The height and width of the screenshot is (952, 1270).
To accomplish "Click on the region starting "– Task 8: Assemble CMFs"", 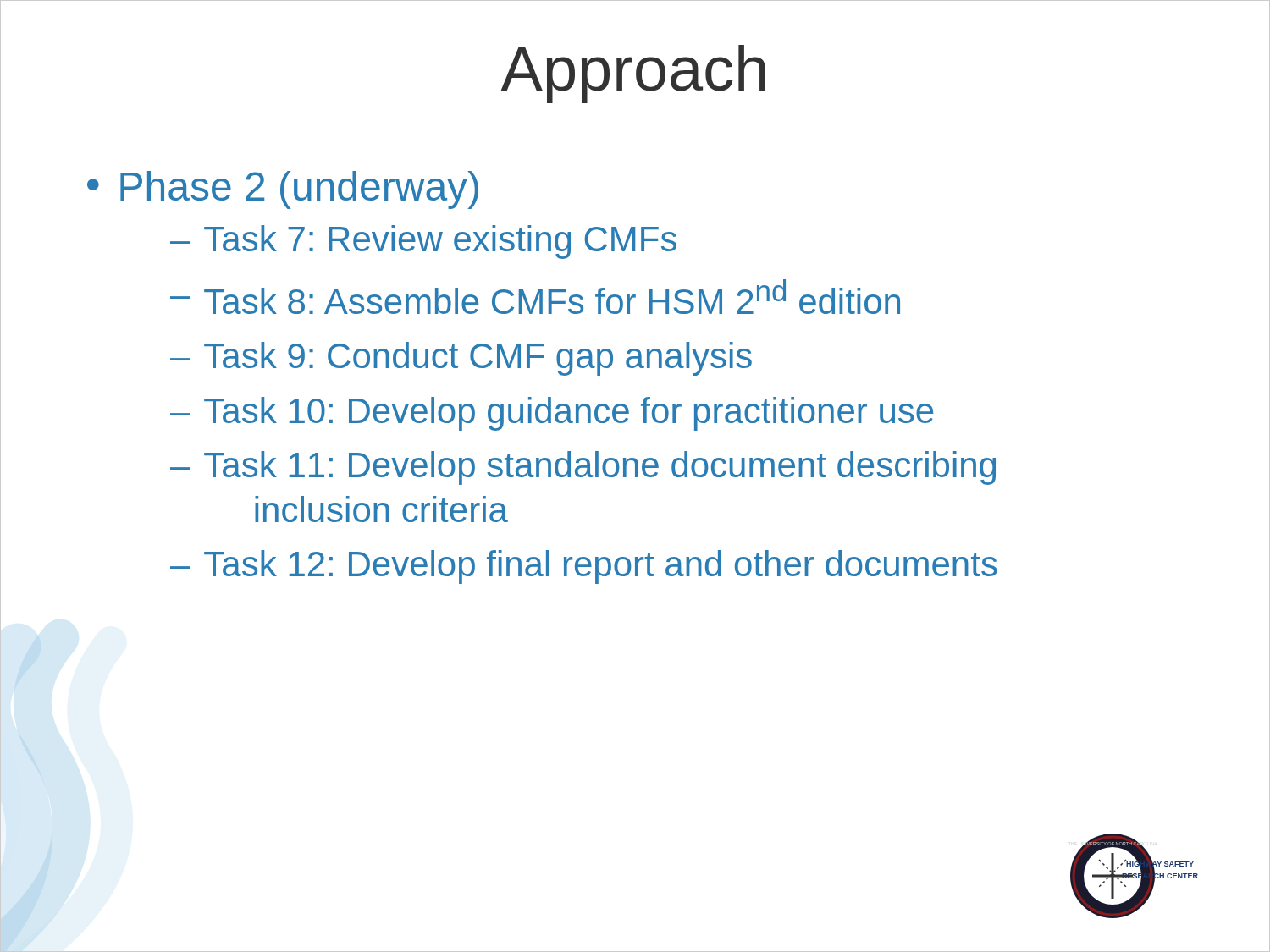I will 536,298.
